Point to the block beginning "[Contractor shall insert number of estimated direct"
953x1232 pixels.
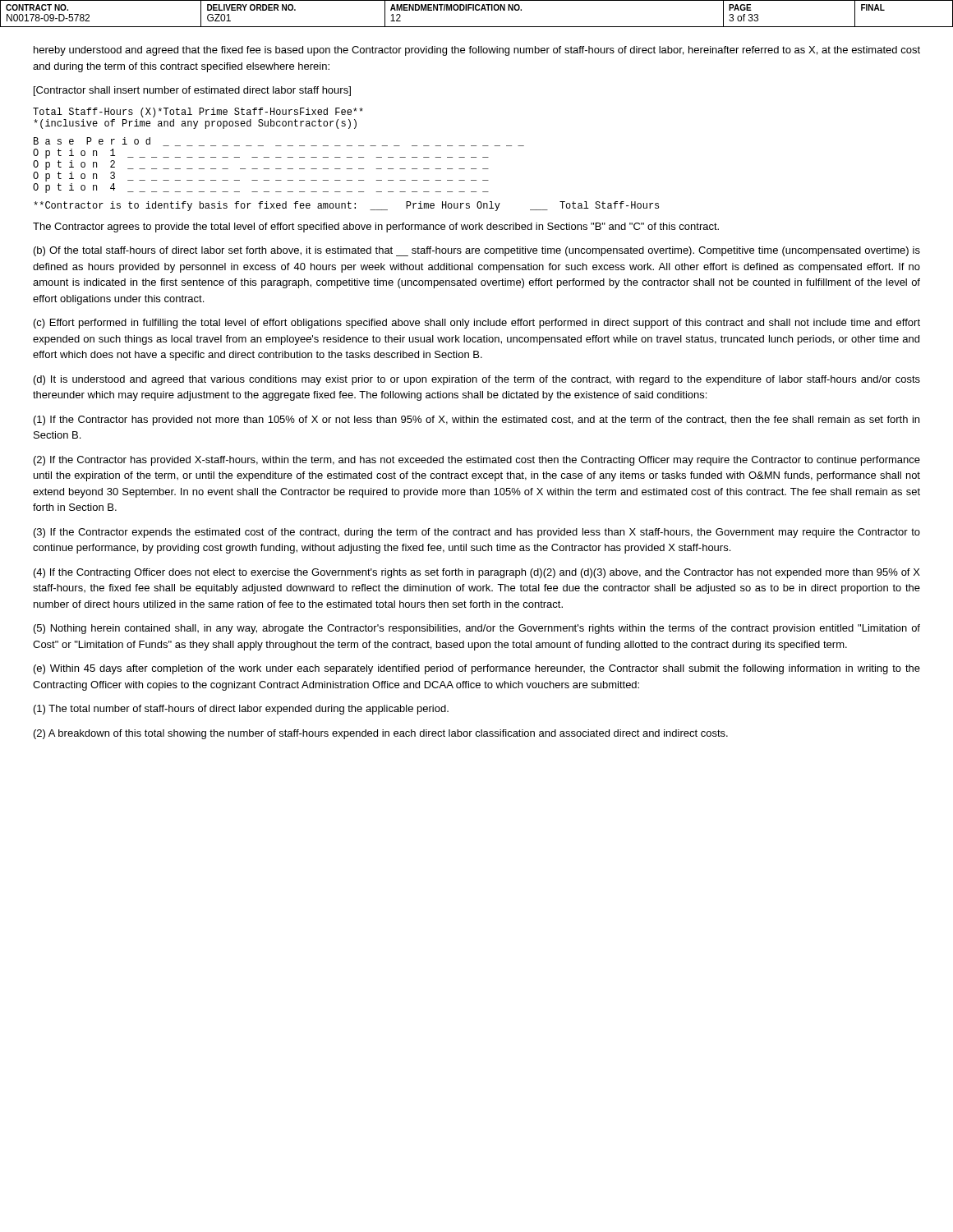[x=192, y=90]
